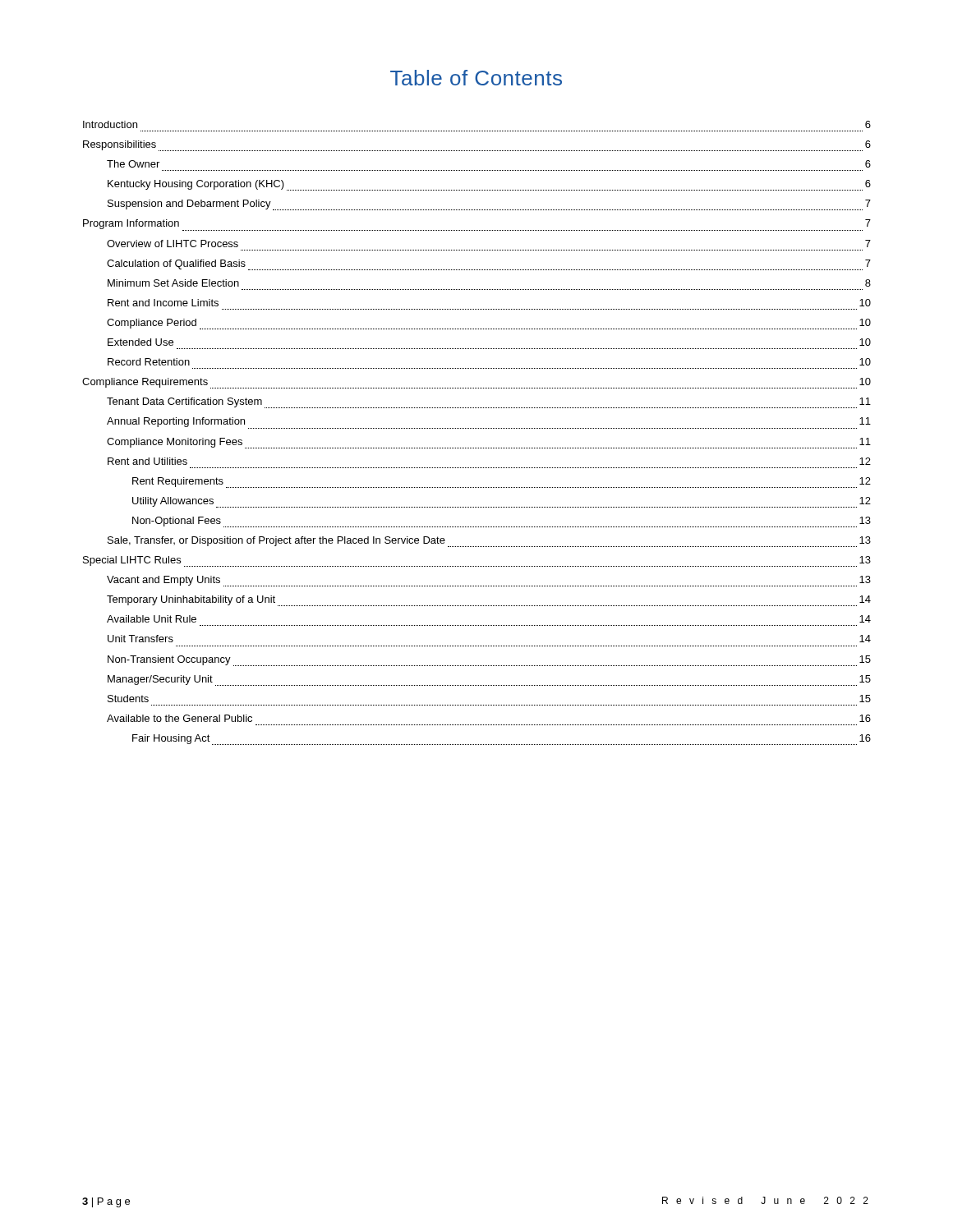This screenshot has width=953, height=1232.
Task: Select the list item containing "Available Unit Rule"
Action: [x=489, y=620]
